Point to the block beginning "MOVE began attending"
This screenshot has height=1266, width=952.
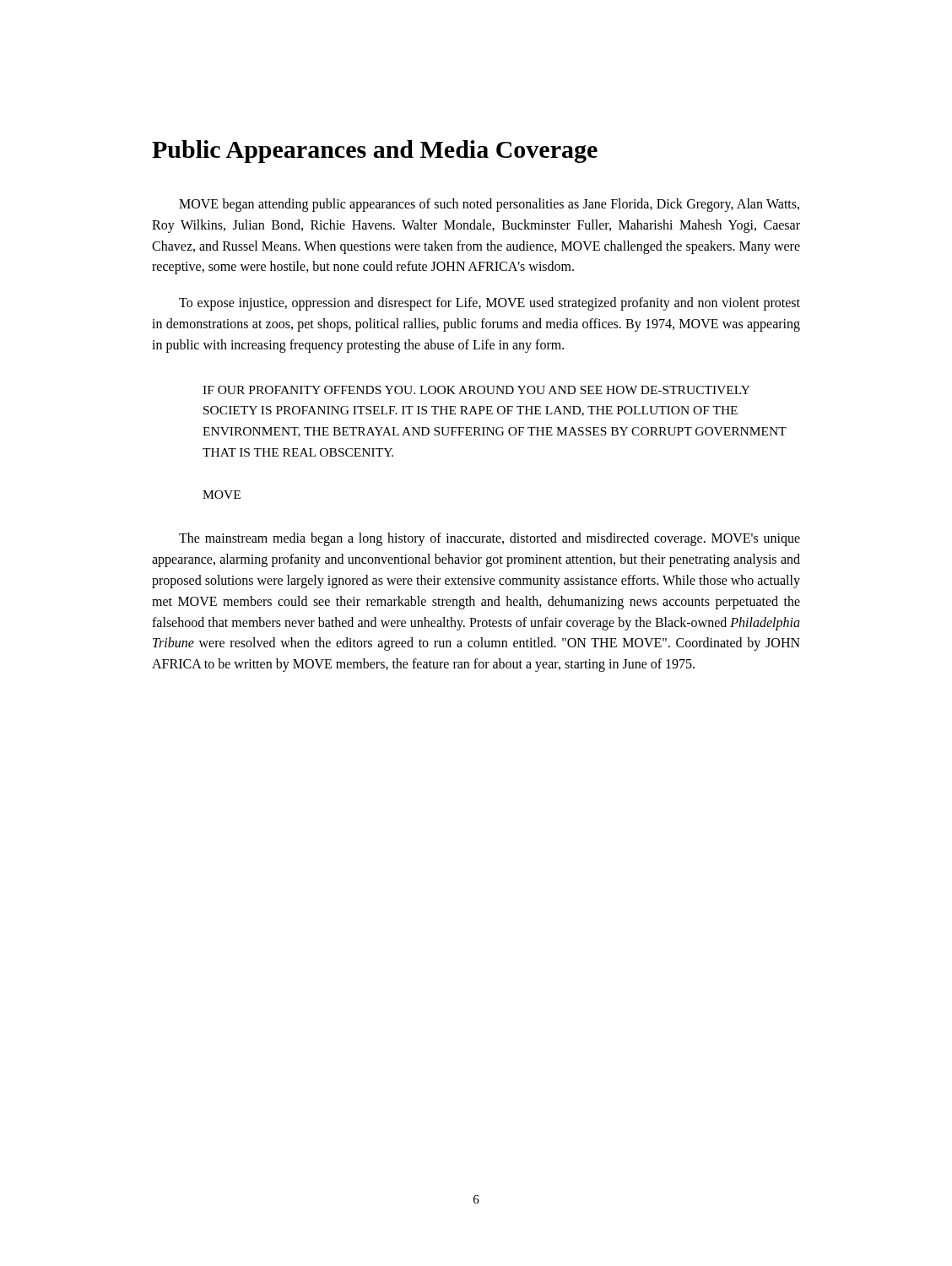(476, 235)
